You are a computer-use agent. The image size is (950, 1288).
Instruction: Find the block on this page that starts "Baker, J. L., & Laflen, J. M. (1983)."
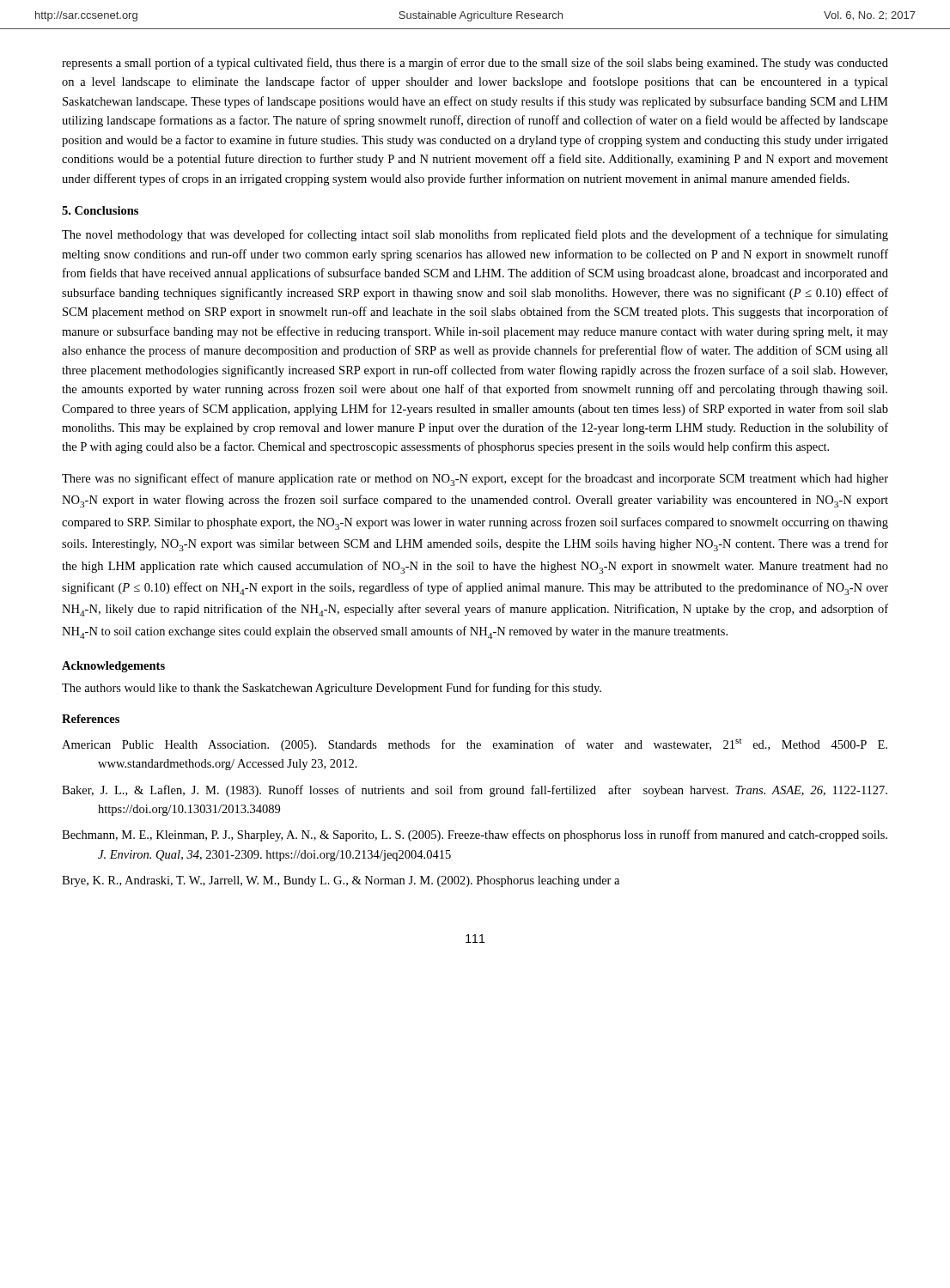click(x=475, y=799)
